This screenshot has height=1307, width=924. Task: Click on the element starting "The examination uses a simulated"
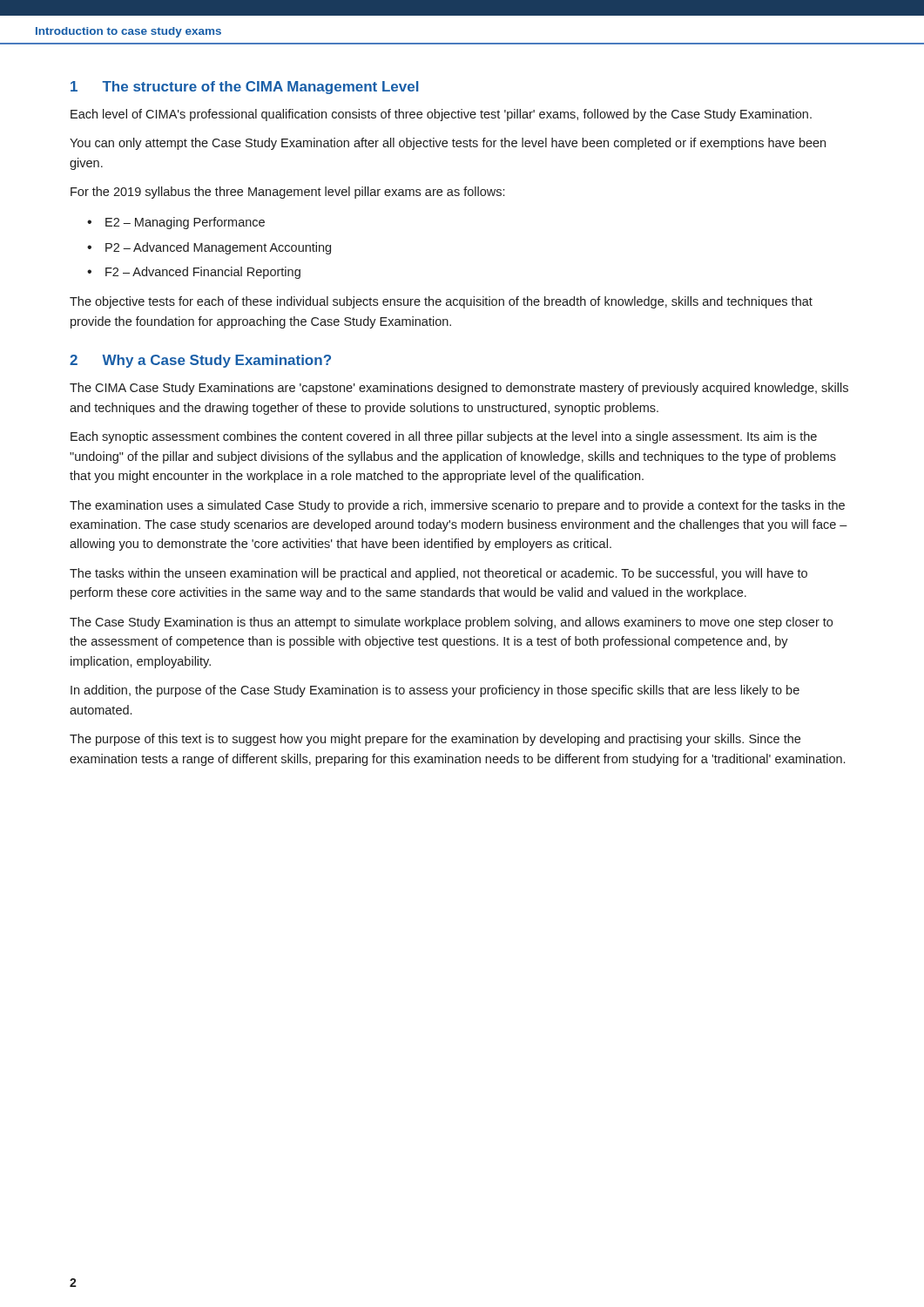coord(458,525)
